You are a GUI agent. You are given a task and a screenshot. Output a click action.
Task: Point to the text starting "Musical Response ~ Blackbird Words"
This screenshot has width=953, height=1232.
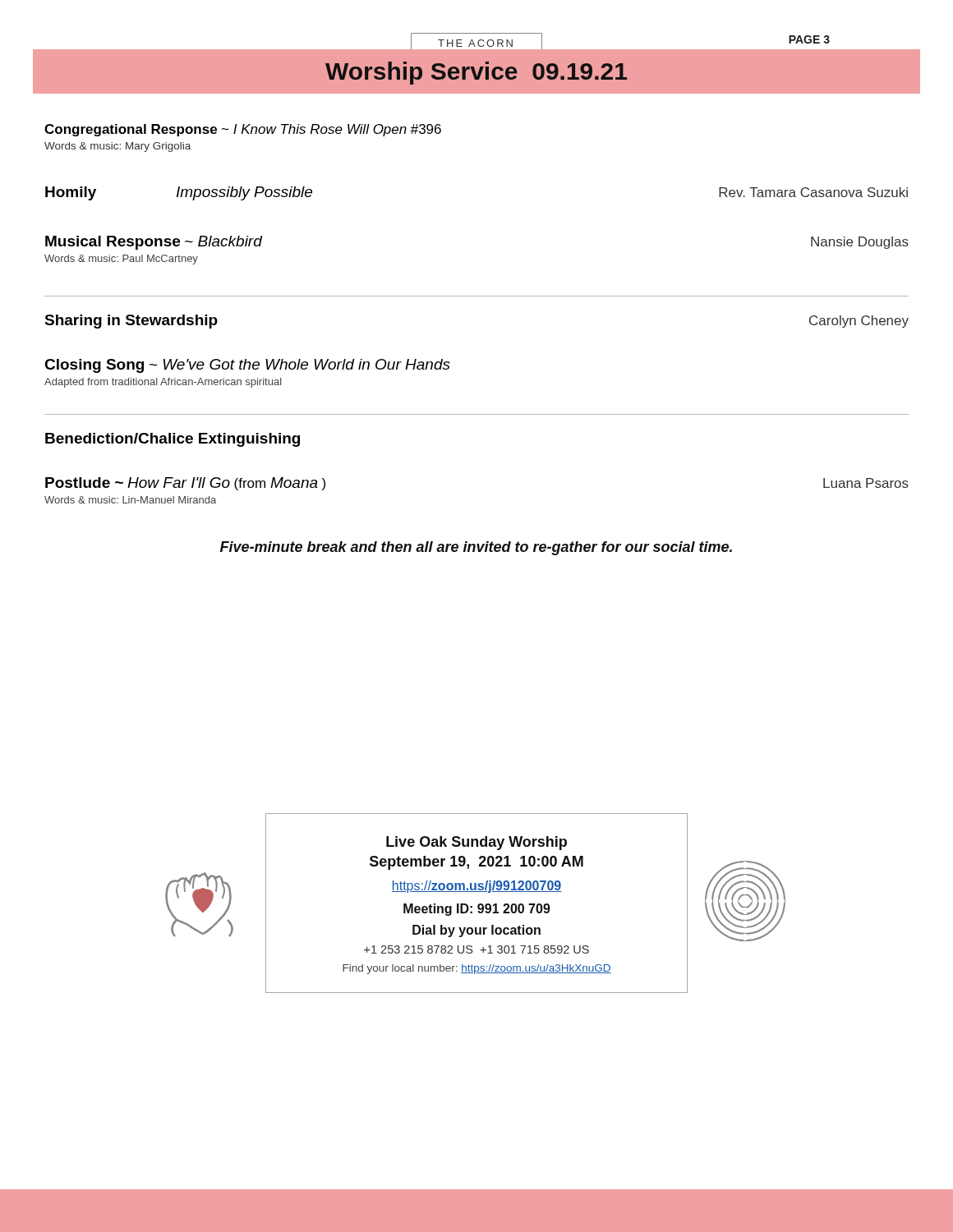(x=160, y=241)
